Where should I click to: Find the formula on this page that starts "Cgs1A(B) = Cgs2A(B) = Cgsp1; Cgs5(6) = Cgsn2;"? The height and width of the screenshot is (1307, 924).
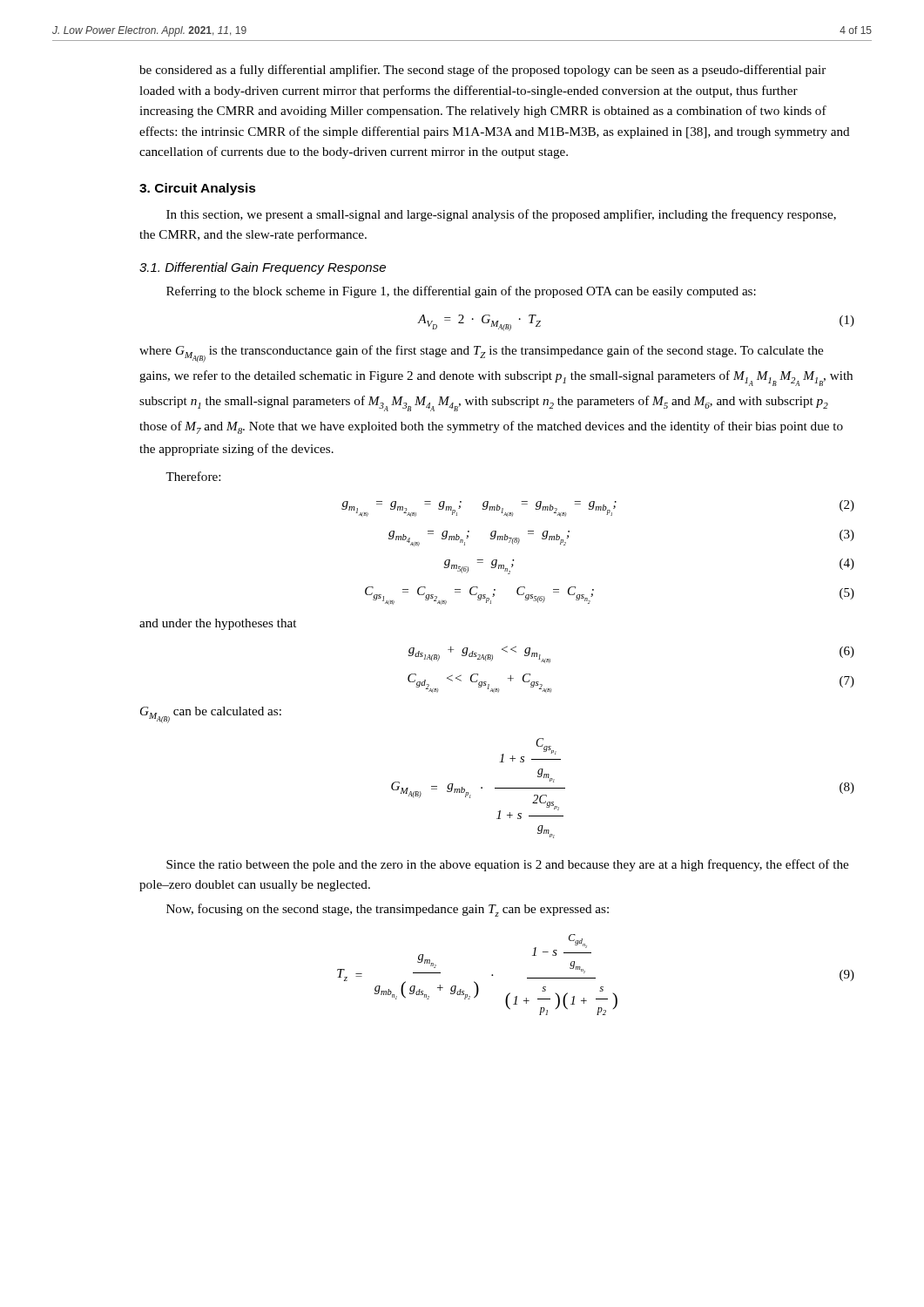[x=497, y=593]
